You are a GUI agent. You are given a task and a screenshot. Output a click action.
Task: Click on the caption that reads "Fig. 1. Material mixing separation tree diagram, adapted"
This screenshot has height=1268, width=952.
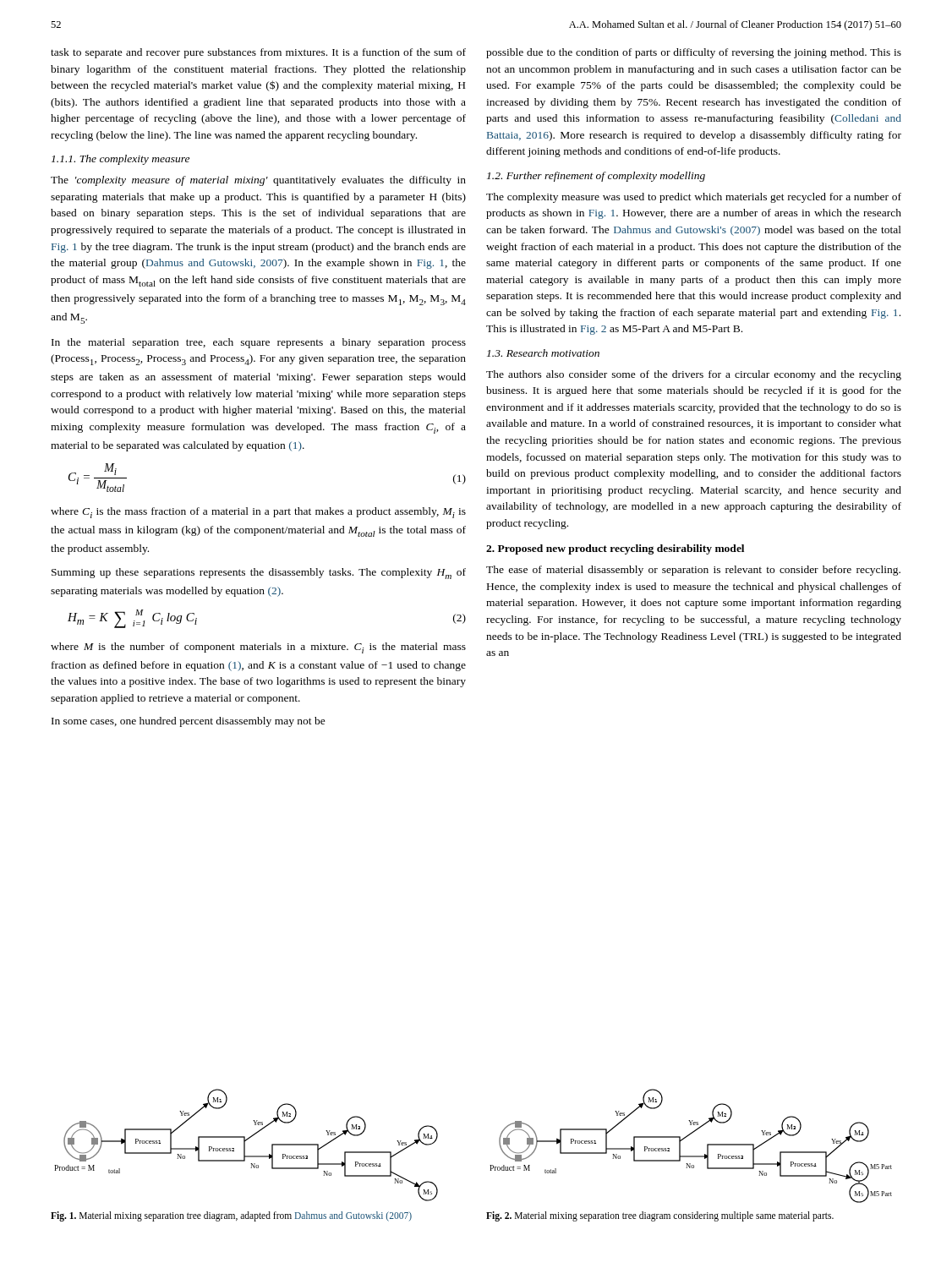[x=231, y=1216]
